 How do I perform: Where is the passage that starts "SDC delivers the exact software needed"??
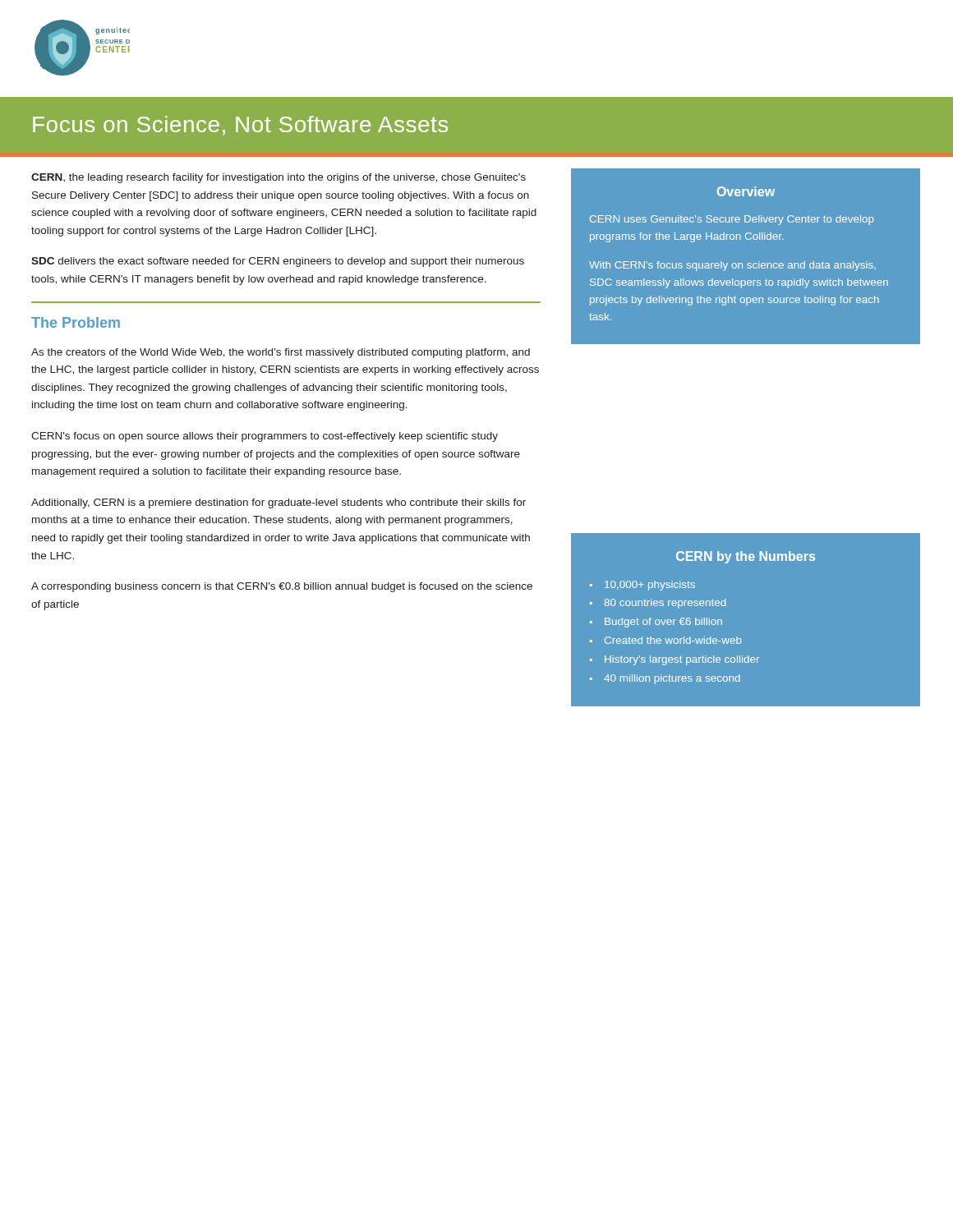click(278, 270)
